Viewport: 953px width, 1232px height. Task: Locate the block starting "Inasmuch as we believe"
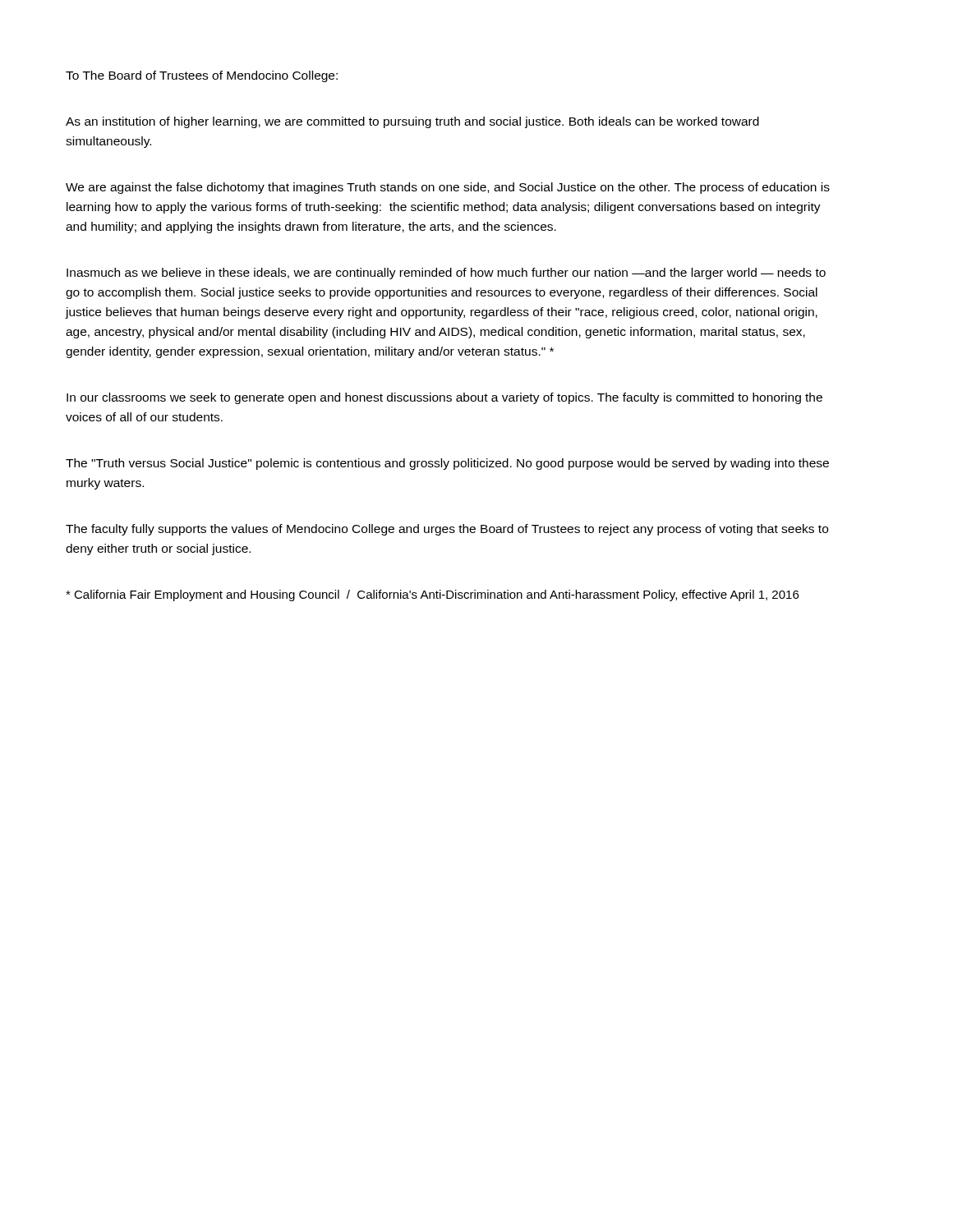pos(446,312)
